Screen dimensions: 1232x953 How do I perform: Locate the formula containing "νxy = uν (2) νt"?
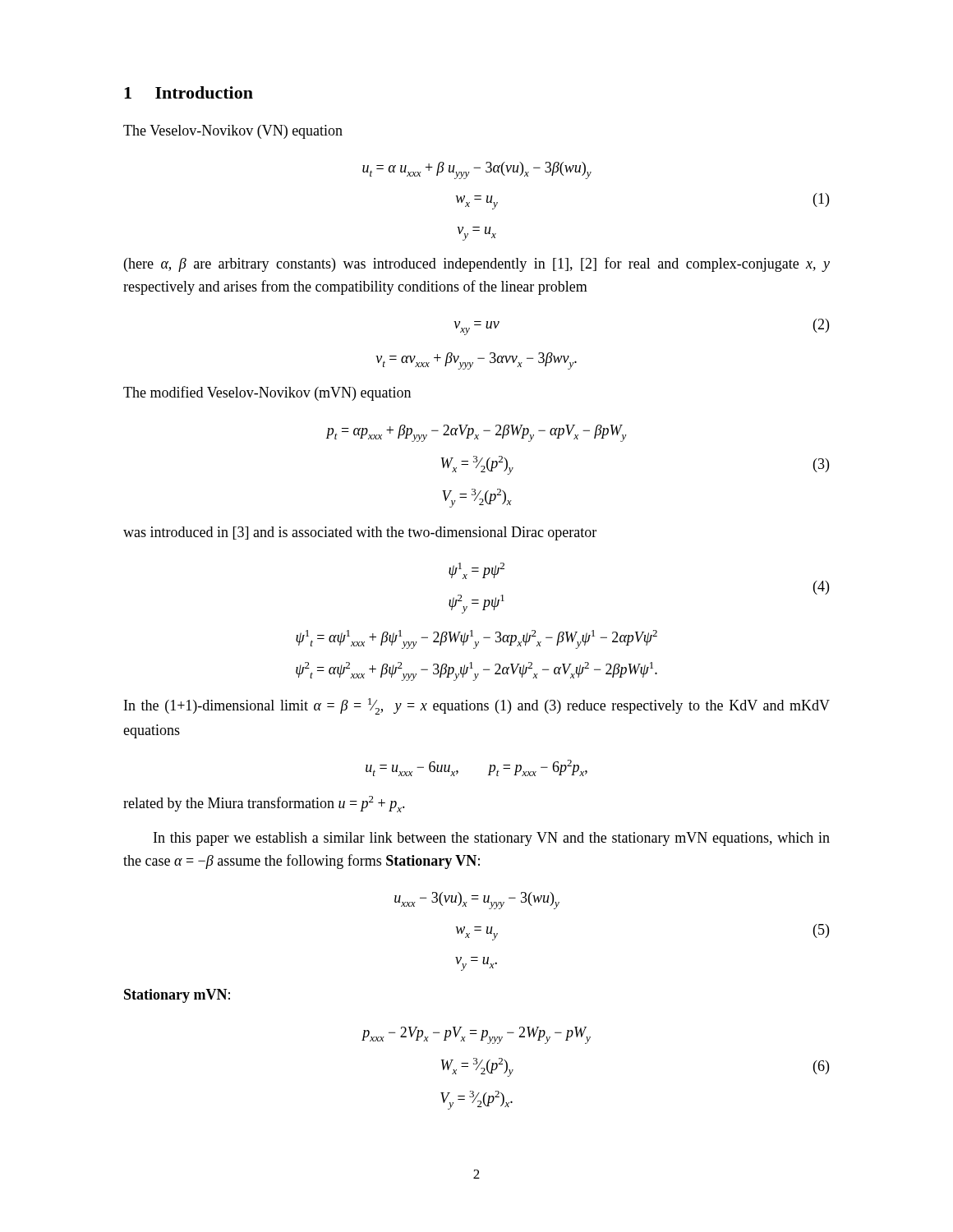coord(489,327)
